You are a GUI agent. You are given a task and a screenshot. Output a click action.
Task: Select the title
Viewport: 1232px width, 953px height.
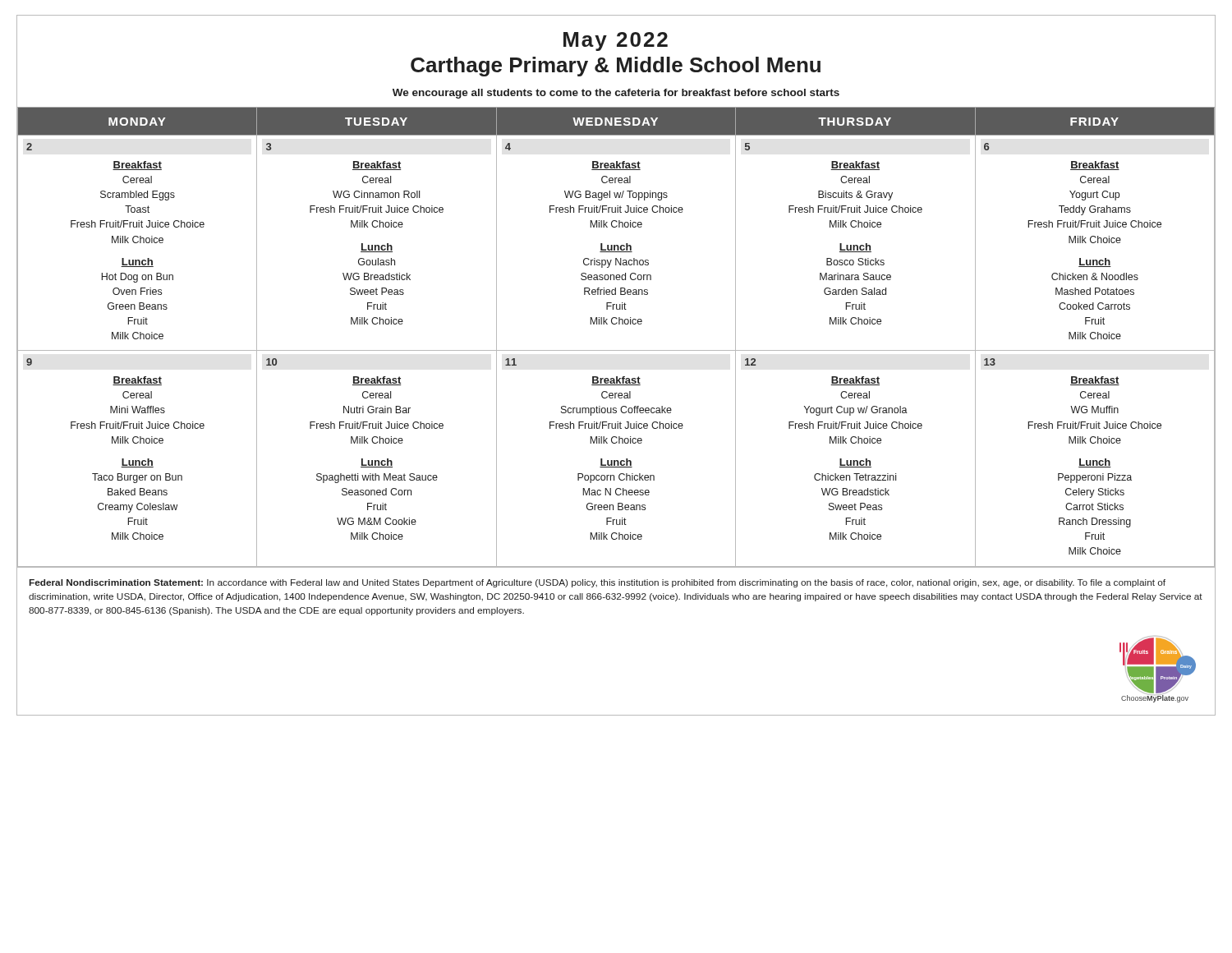click(616, 53)
